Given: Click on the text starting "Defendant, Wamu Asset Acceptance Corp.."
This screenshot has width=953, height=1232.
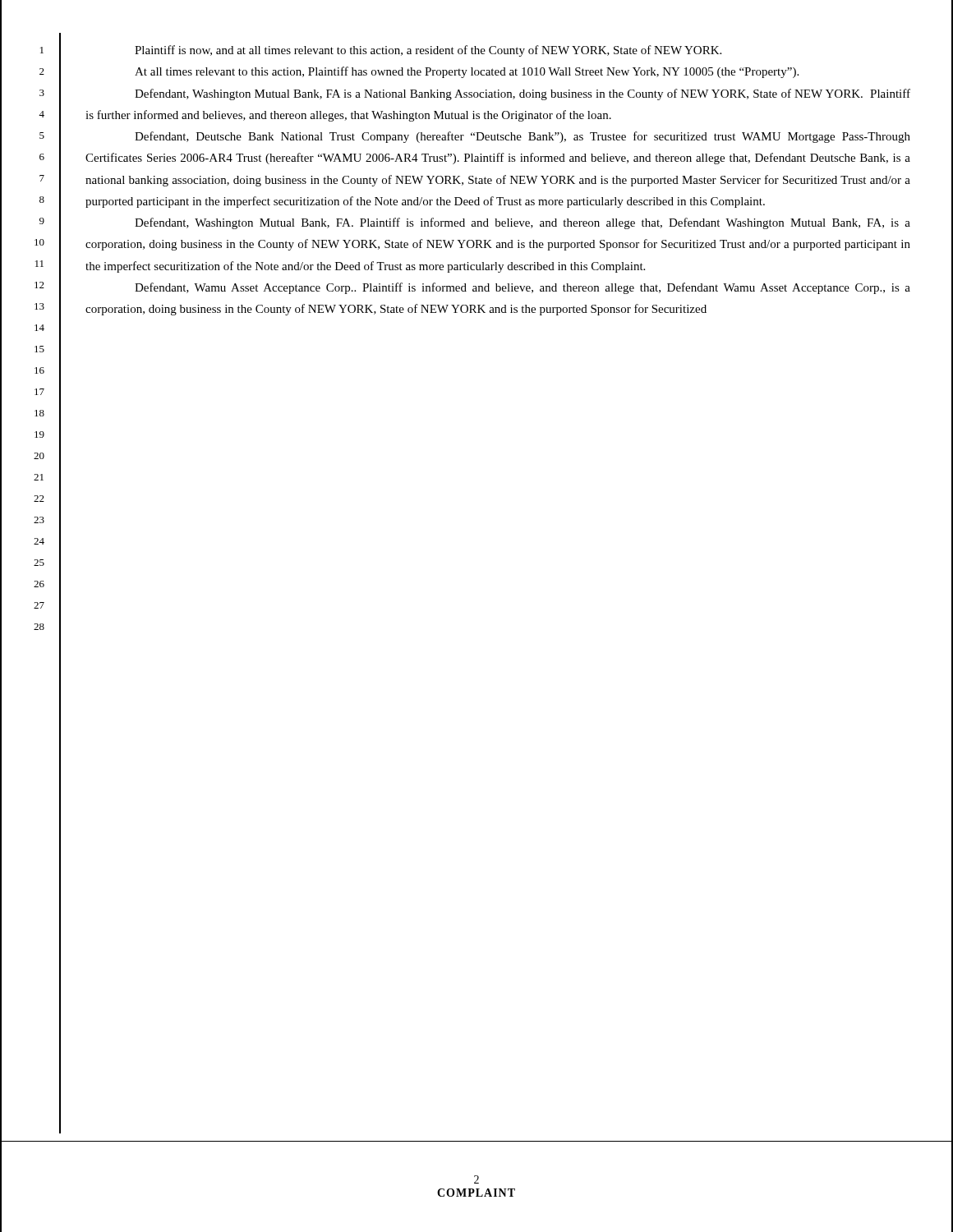Looking at the screenshot, I should click(x=498, y=298).
